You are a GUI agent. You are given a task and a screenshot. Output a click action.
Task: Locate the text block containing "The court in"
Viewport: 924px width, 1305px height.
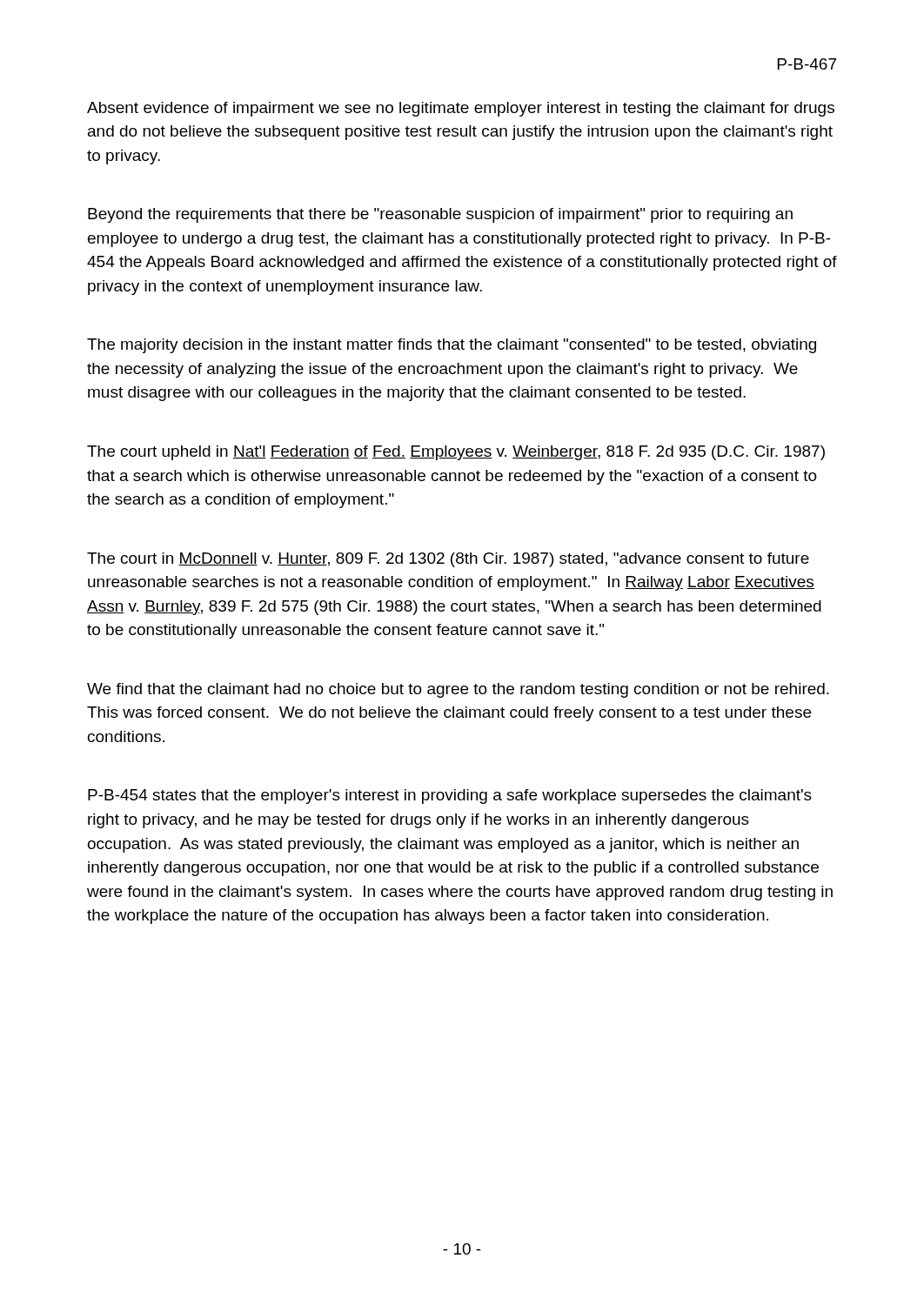454,594
